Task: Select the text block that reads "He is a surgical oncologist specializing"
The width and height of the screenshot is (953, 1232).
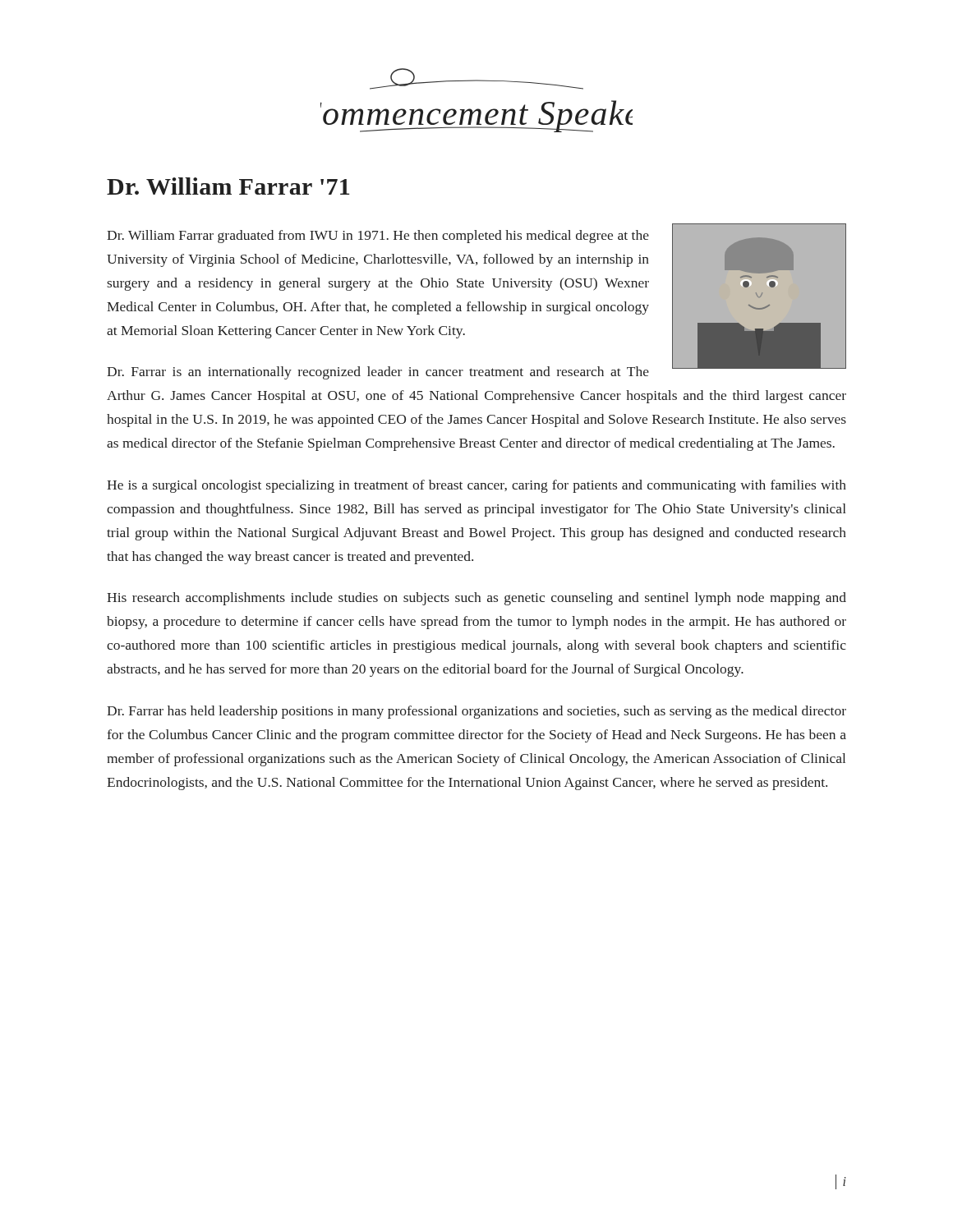Action: (476, 520)
